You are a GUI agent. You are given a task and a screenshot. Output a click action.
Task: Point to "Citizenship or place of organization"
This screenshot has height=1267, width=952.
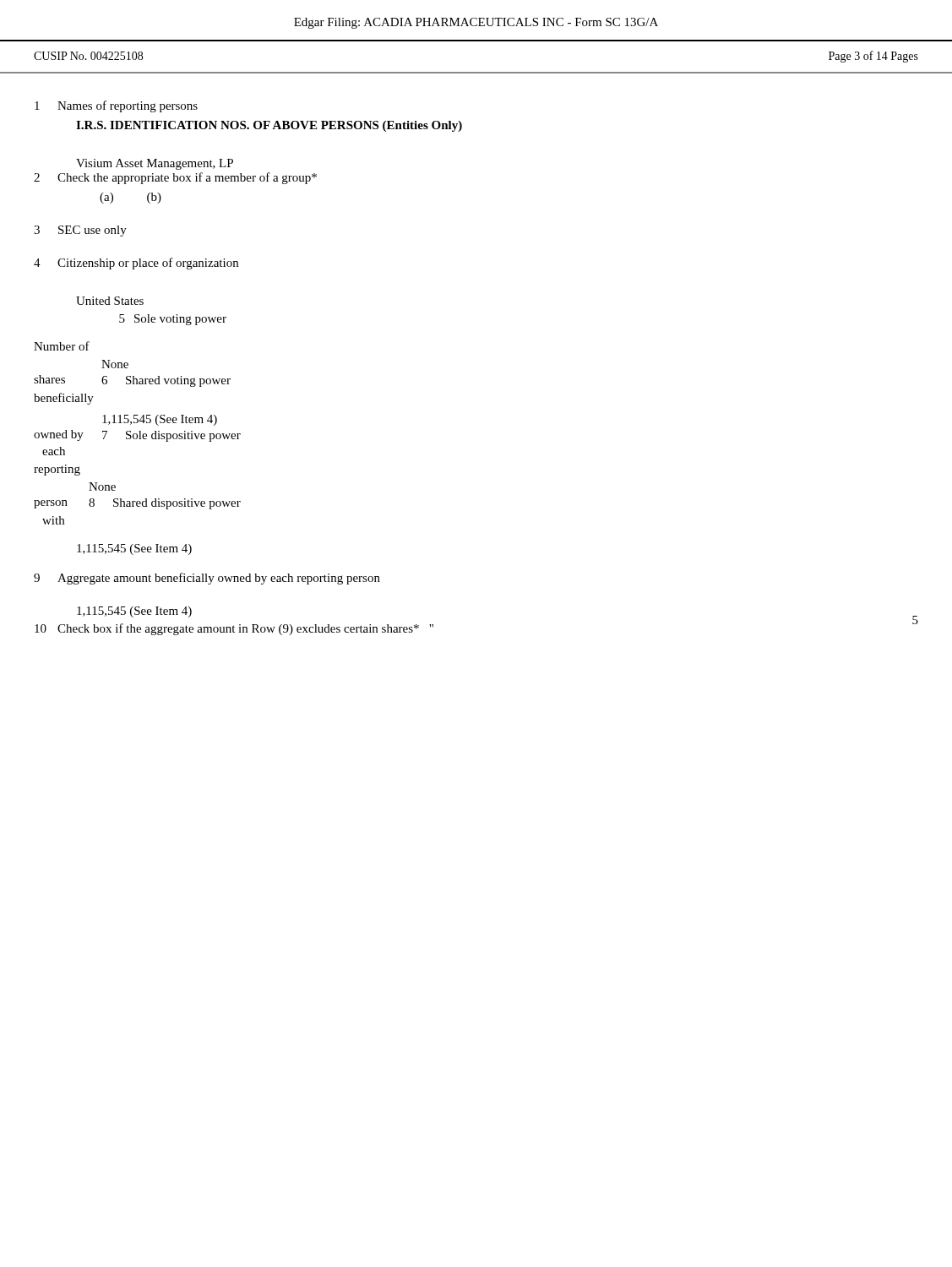tap(148, 263)
